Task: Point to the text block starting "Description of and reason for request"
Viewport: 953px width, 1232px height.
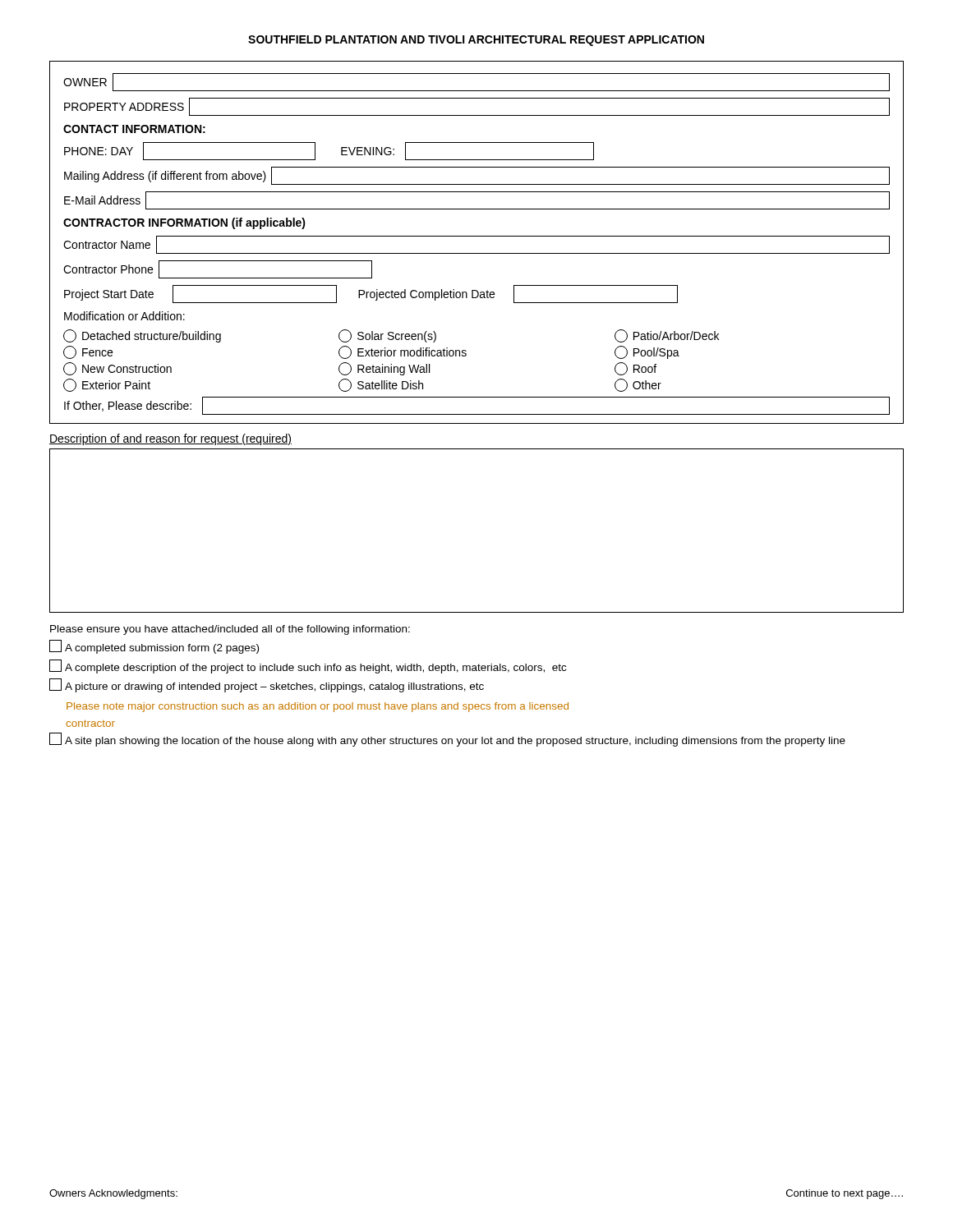Action: pyautogui.click(x=170, y=439)
